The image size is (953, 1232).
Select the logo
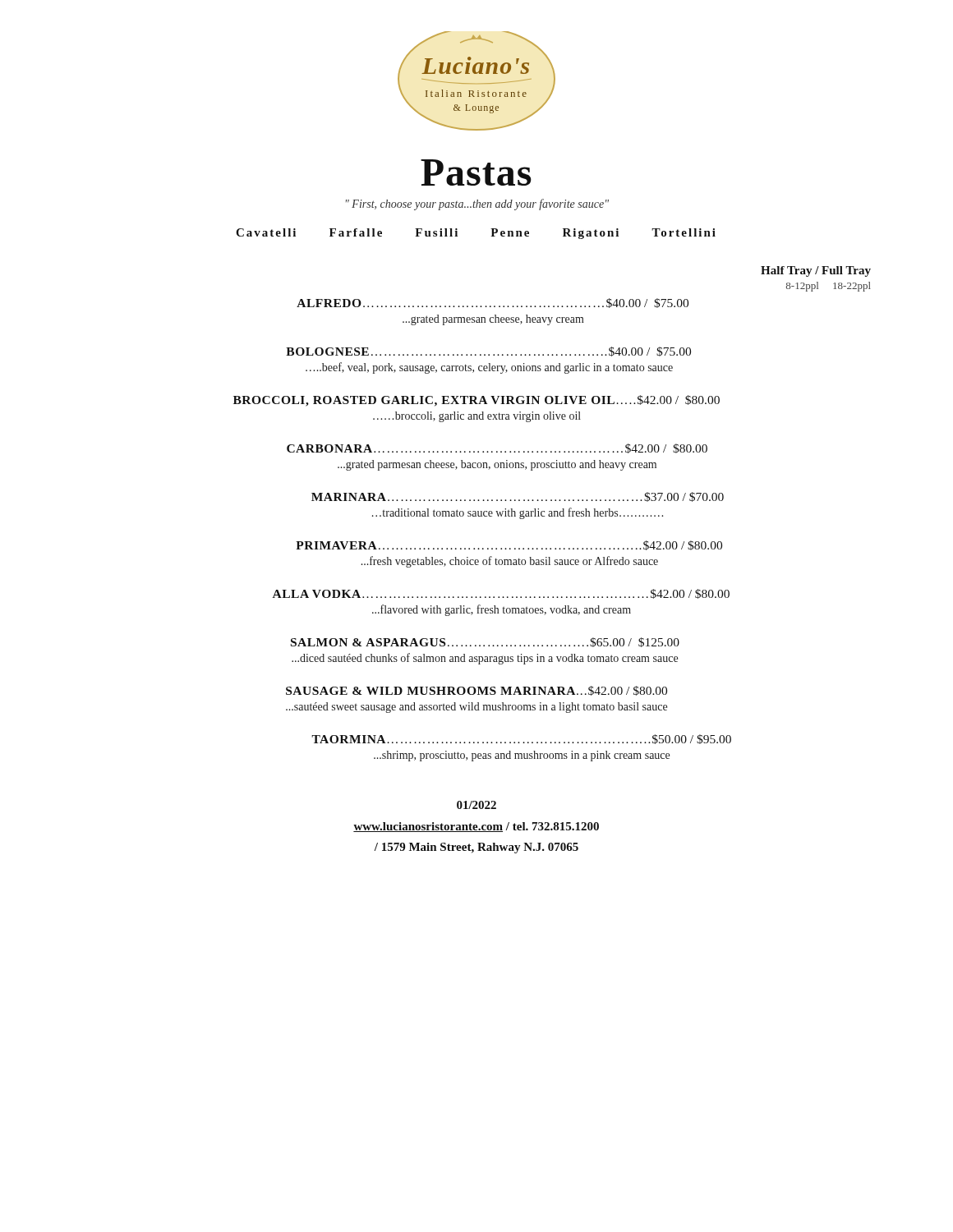476,71
